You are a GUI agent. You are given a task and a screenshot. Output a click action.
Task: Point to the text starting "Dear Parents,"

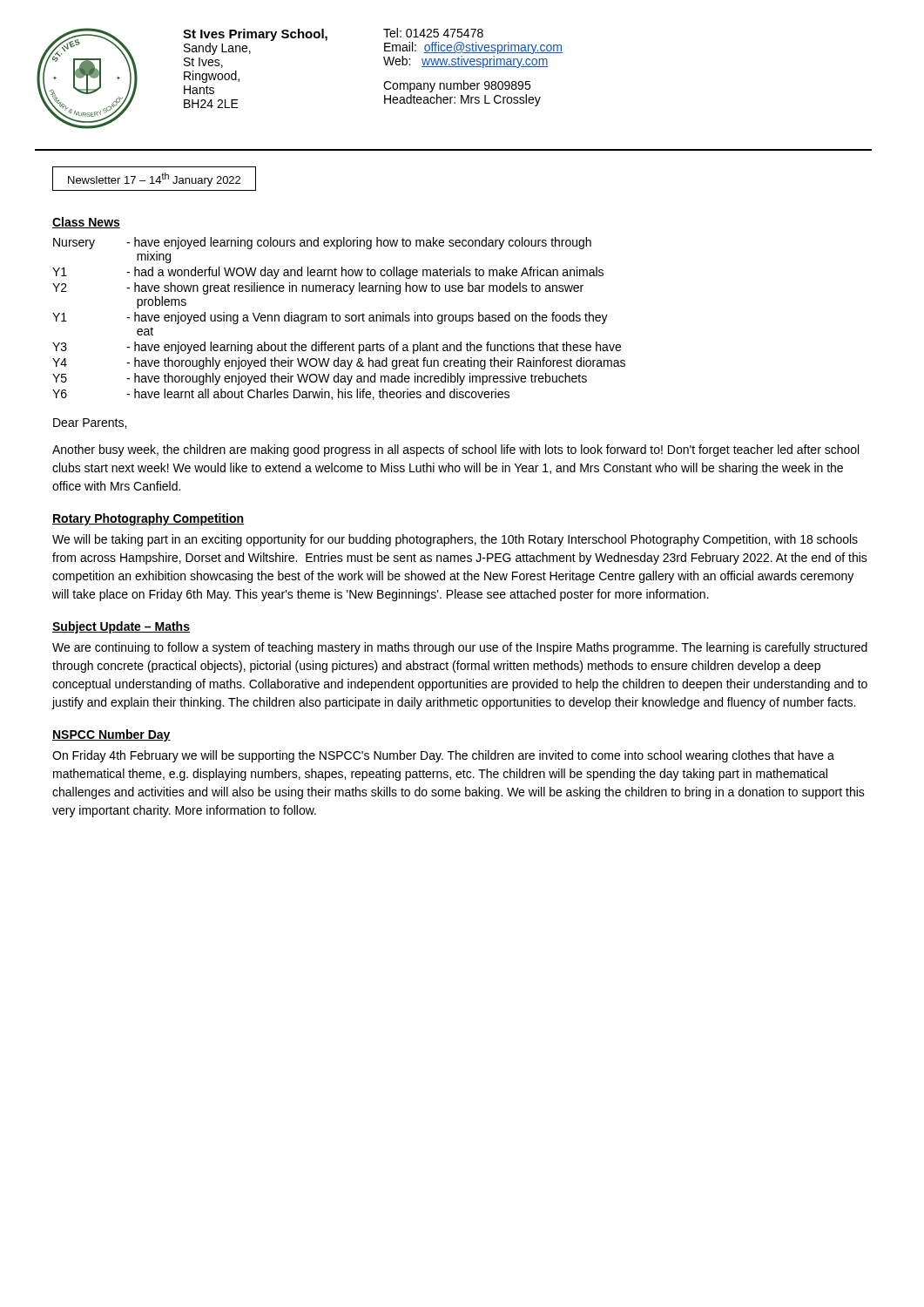[90, 423]
